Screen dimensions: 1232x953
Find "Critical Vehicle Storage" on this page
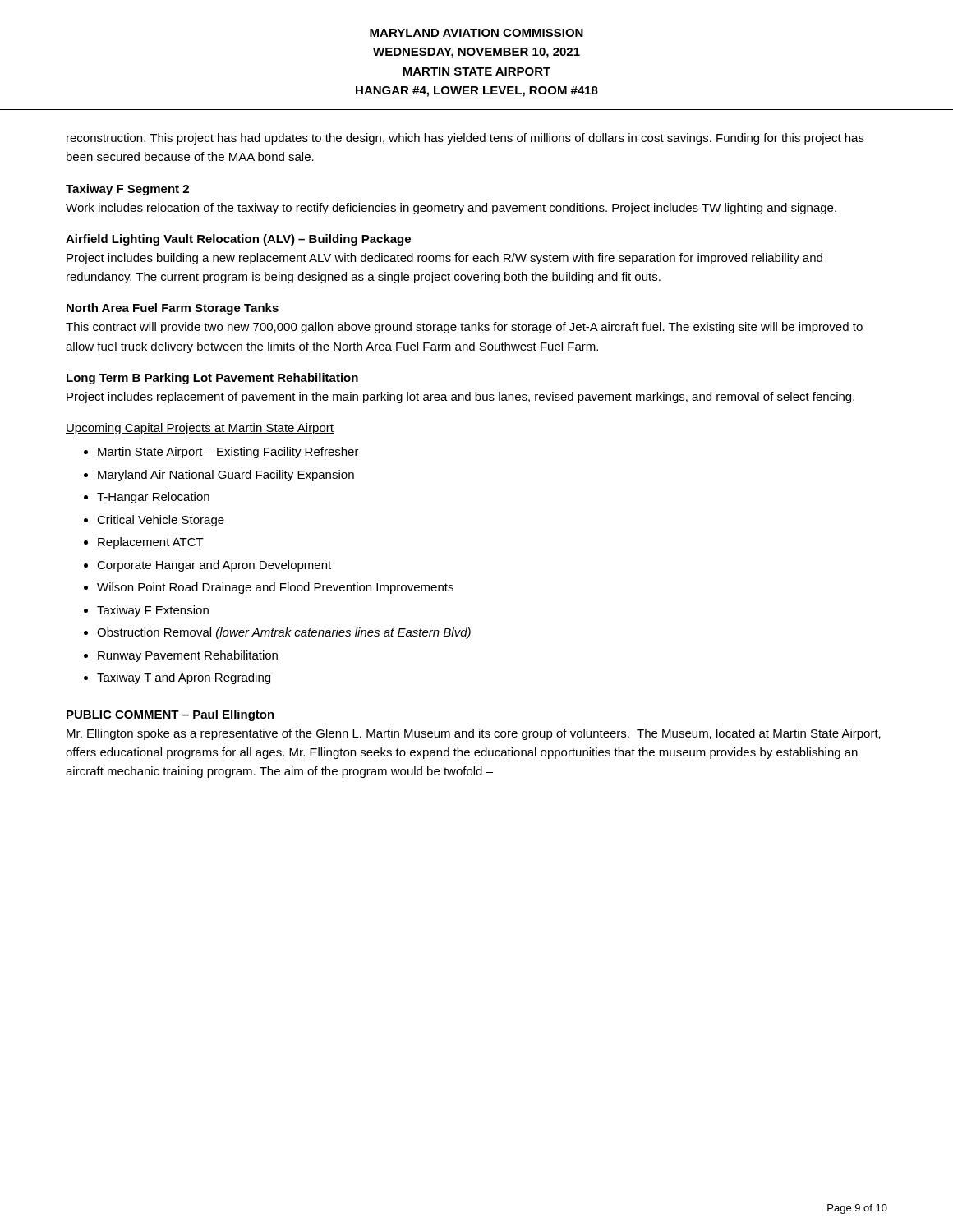coord(161,519)
